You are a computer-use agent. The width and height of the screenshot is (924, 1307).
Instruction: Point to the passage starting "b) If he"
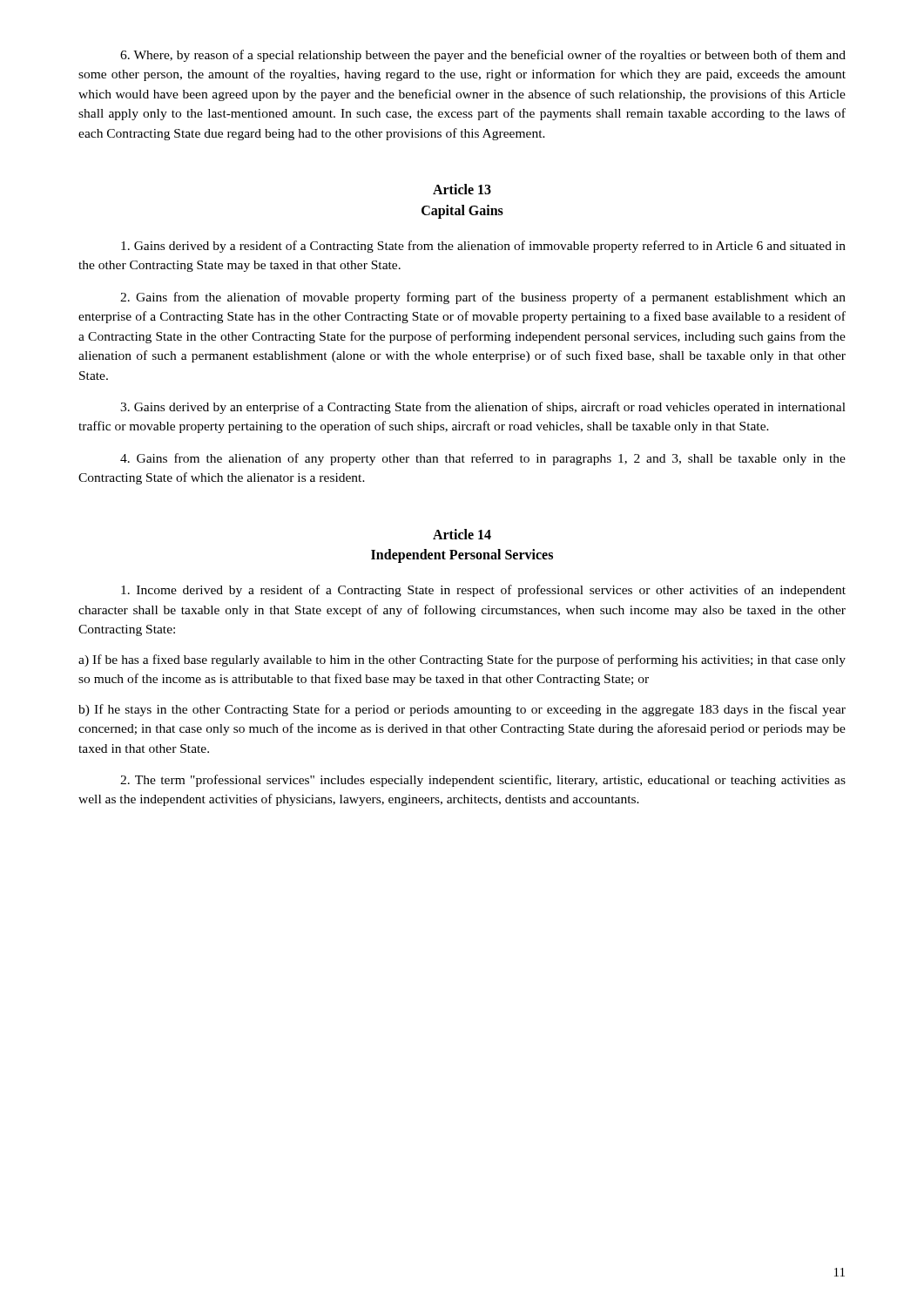point(462,728)
